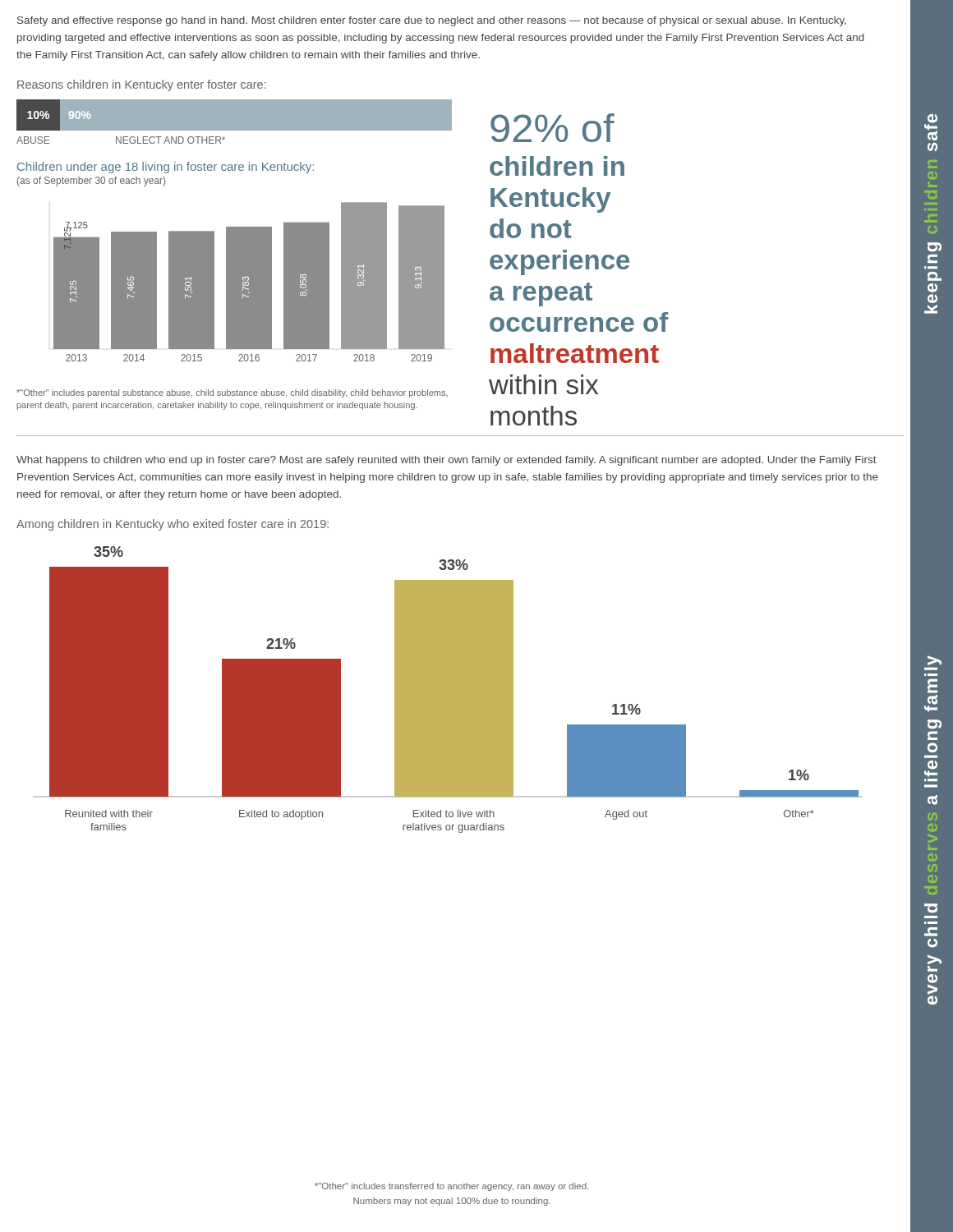The width and height of the screenshot is (953, 1232).
Task: Find the section header containing "Among children in Kentucky"
Action: click(173, 524)
